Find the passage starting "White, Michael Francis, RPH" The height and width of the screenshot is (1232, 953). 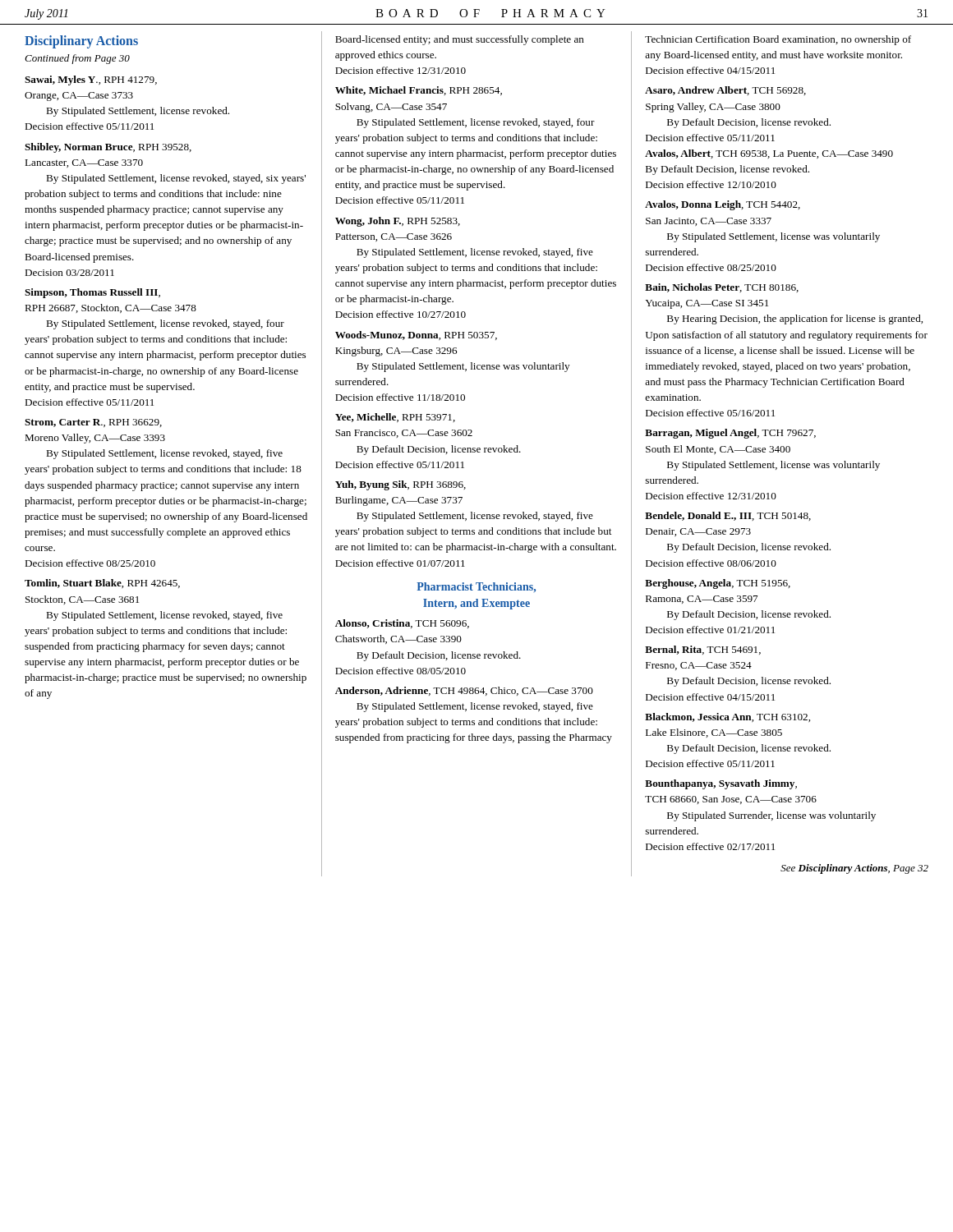coord(476,145)
